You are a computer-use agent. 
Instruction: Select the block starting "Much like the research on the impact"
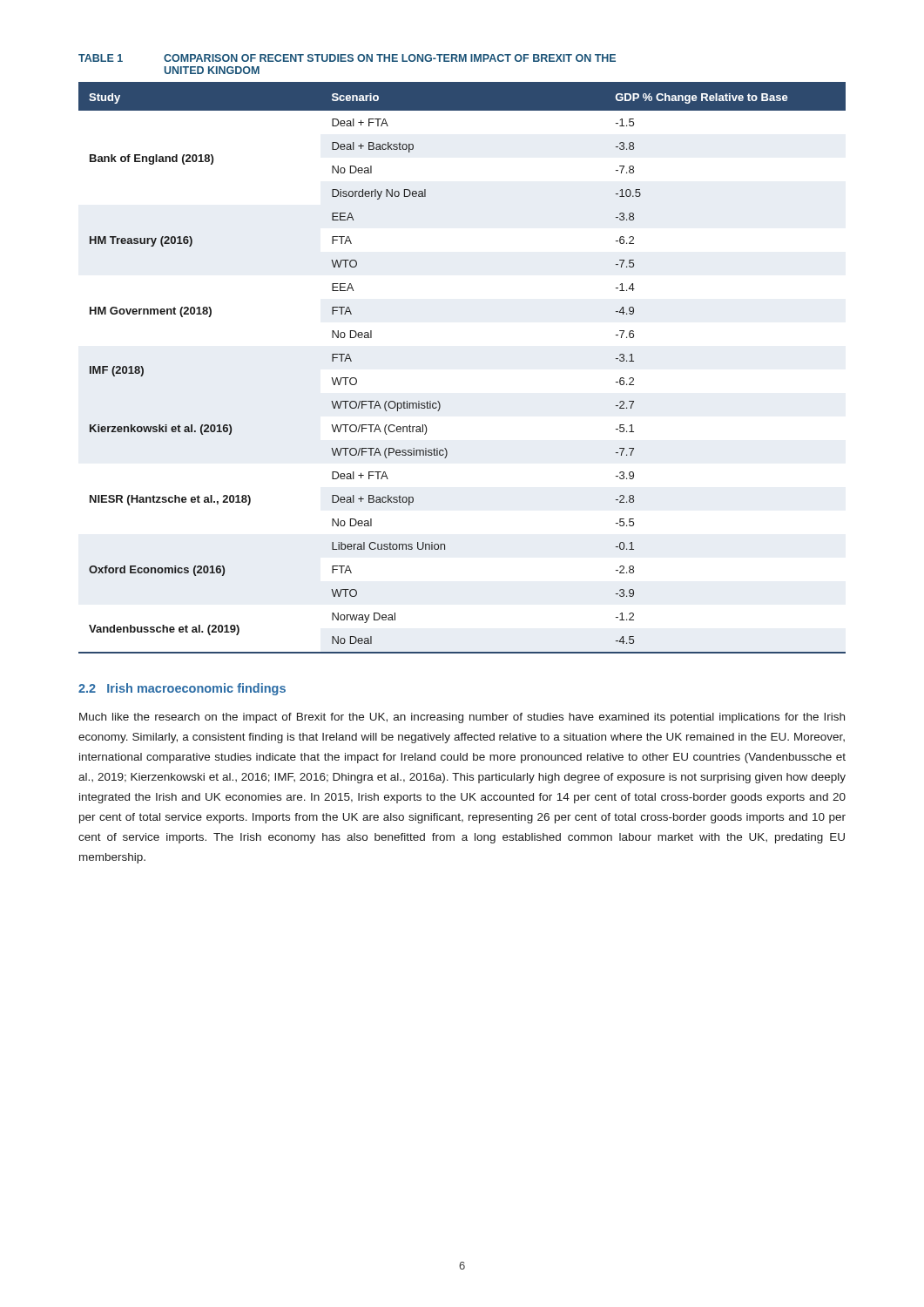462,787
